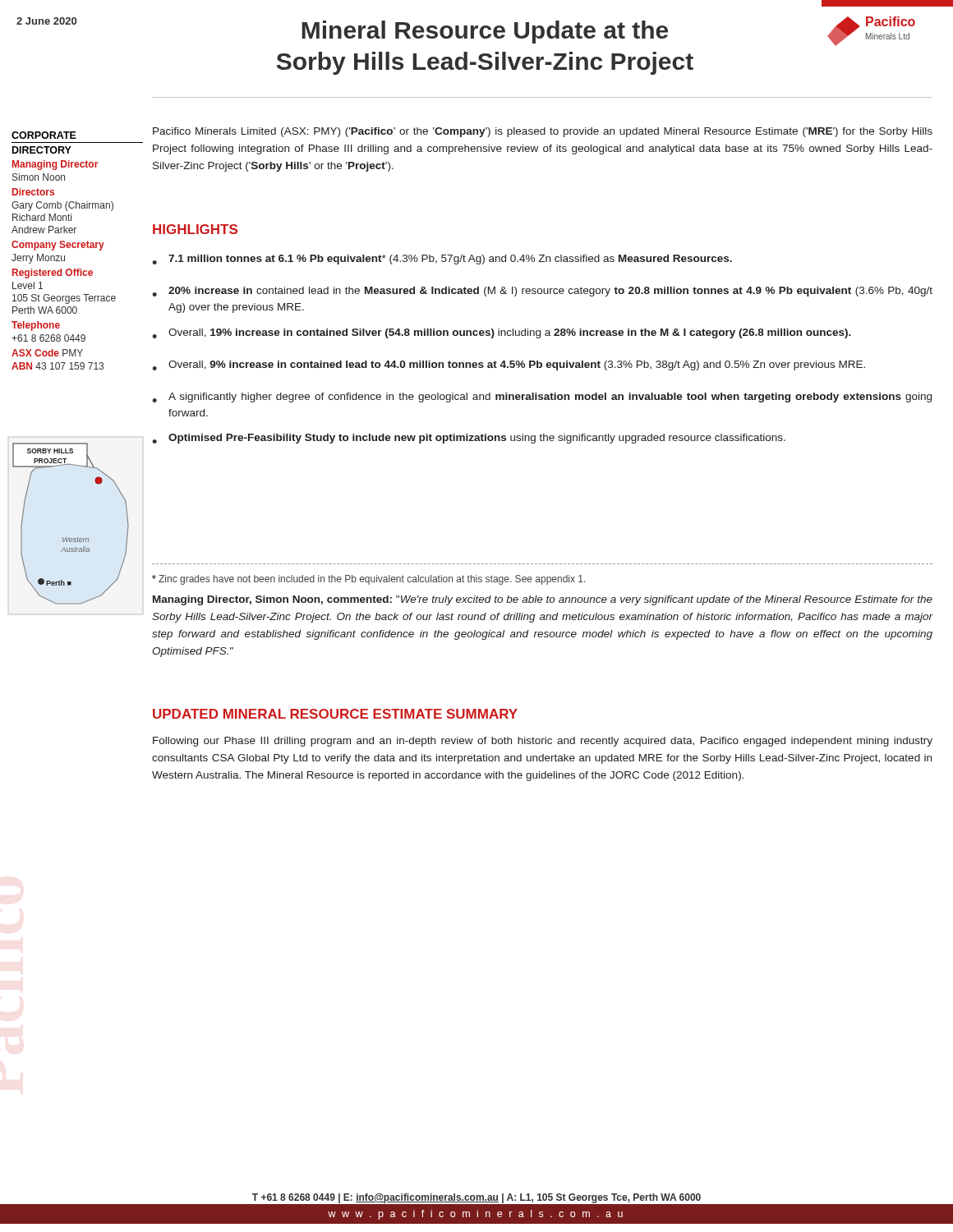Viewport: 953px width, 1232px height.
Task: Locate the block of text that opens with "• Overall, 9% increase in contained lead to"
Action: click(542, 368)
